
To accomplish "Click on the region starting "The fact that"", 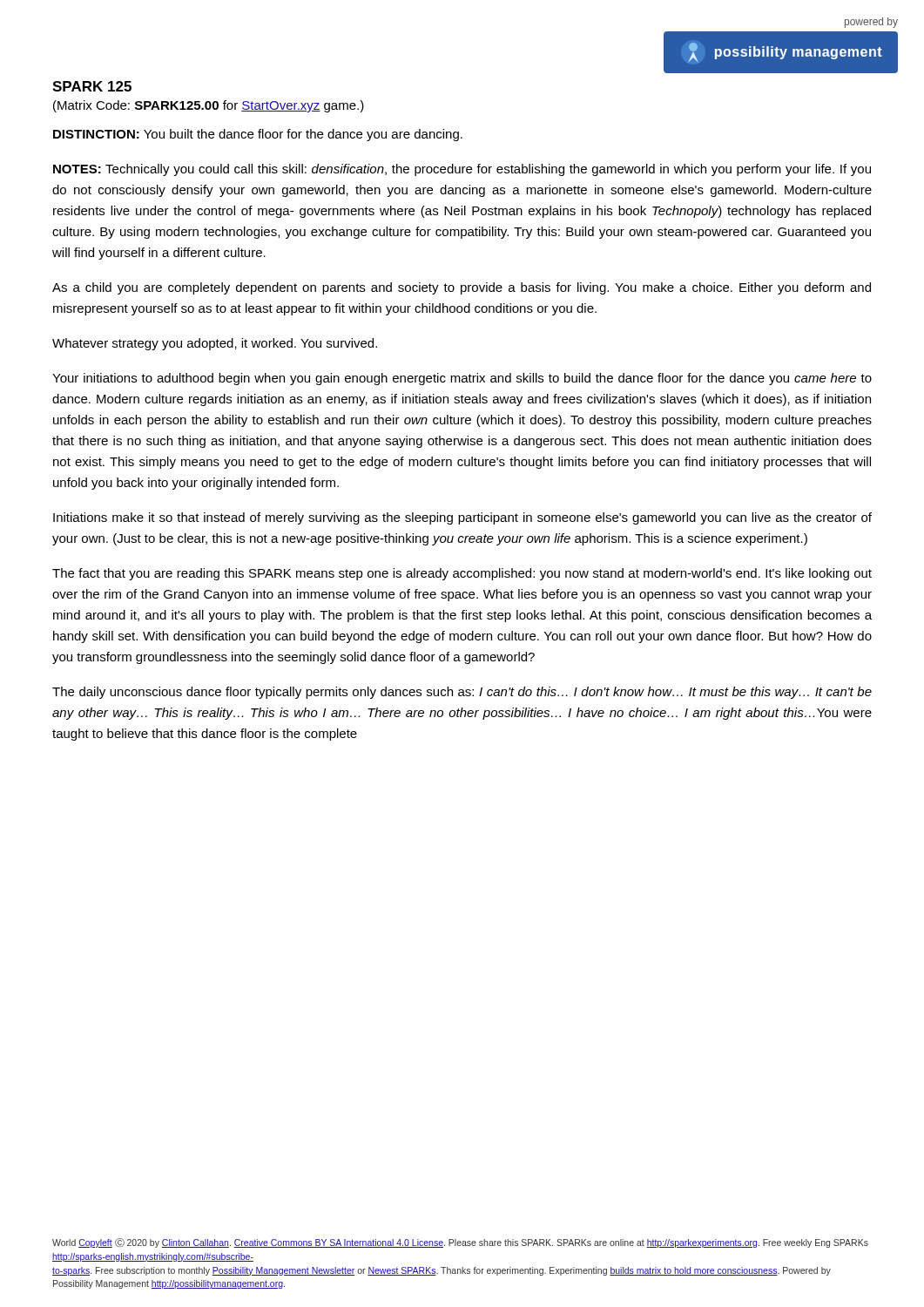I will coord(462,614).
